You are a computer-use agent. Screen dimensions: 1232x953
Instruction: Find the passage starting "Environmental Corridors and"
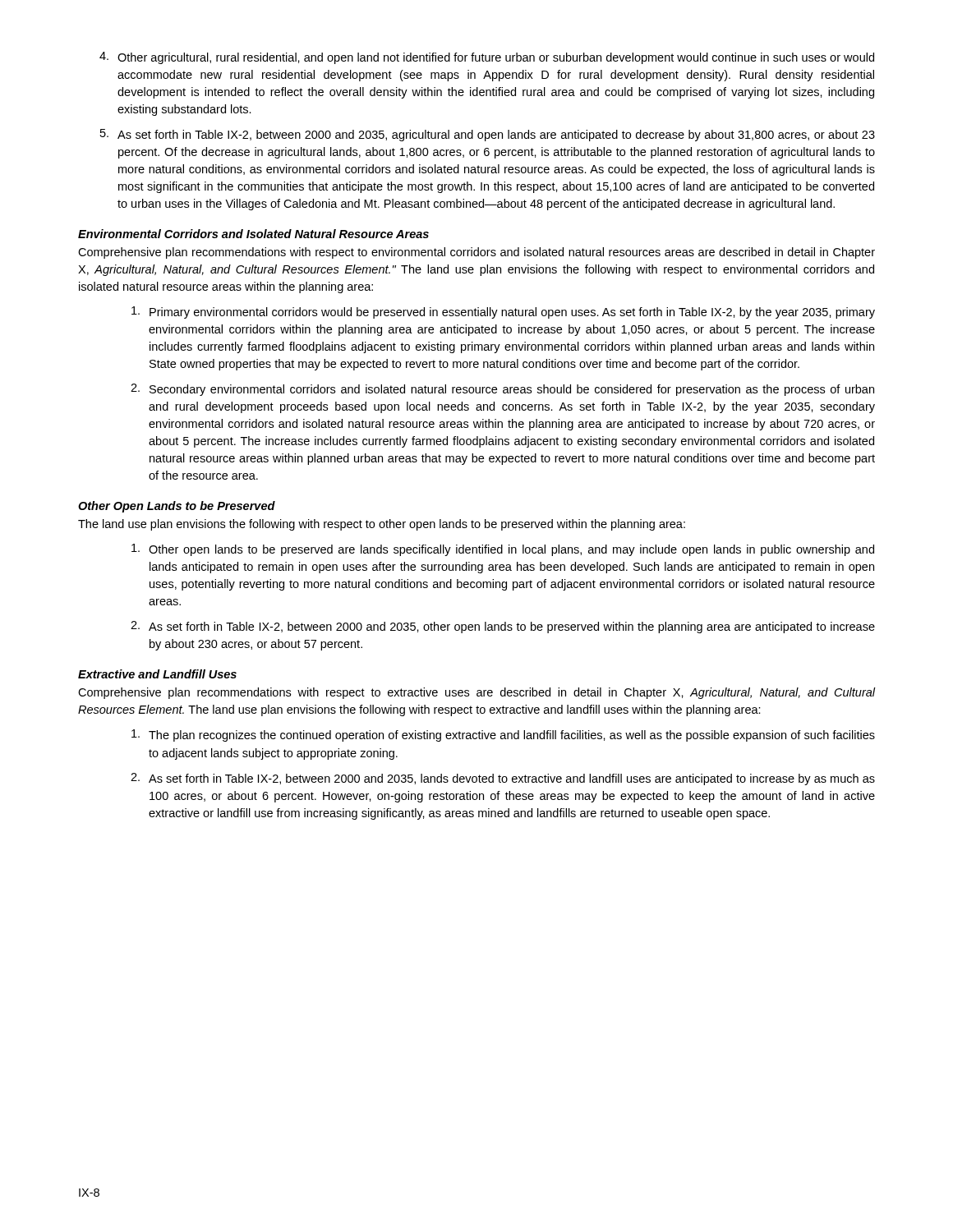[x=254, y=234]
